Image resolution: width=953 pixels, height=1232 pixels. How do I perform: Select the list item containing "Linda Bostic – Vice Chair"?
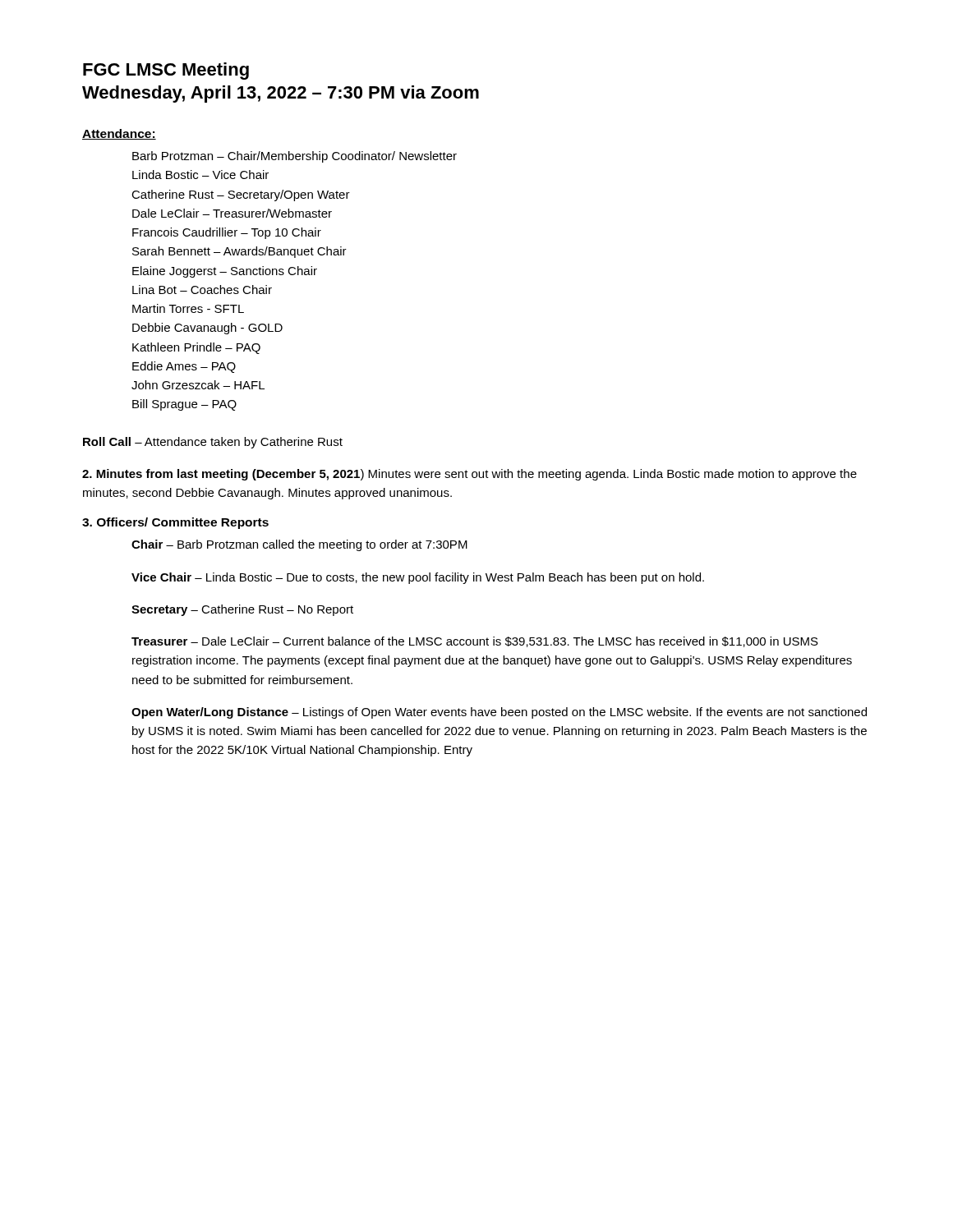(x=200, y=175)
